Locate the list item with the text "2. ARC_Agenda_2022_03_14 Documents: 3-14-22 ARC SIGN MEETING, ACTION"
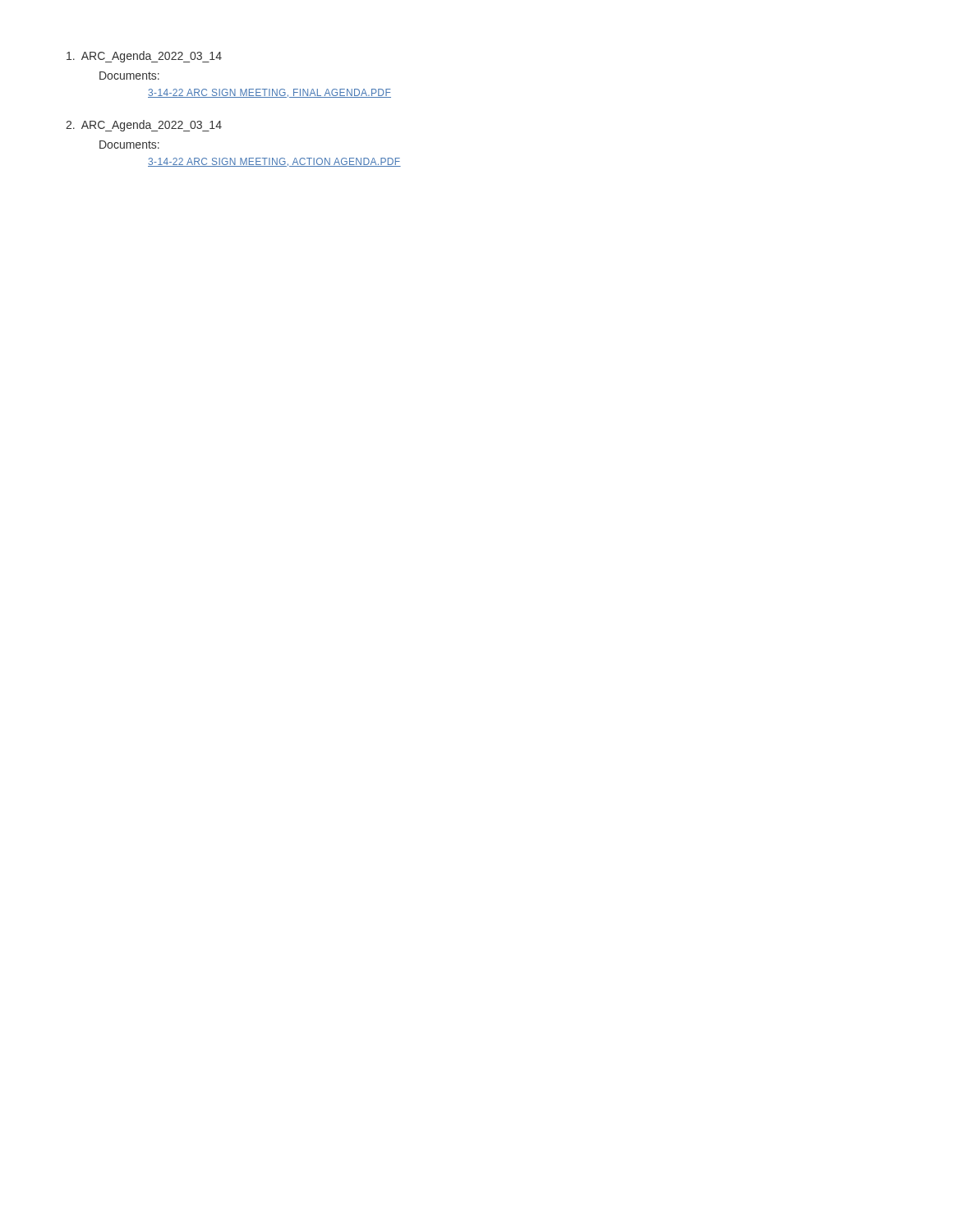This screenshot has height=1232, width=953. point(144,126)
